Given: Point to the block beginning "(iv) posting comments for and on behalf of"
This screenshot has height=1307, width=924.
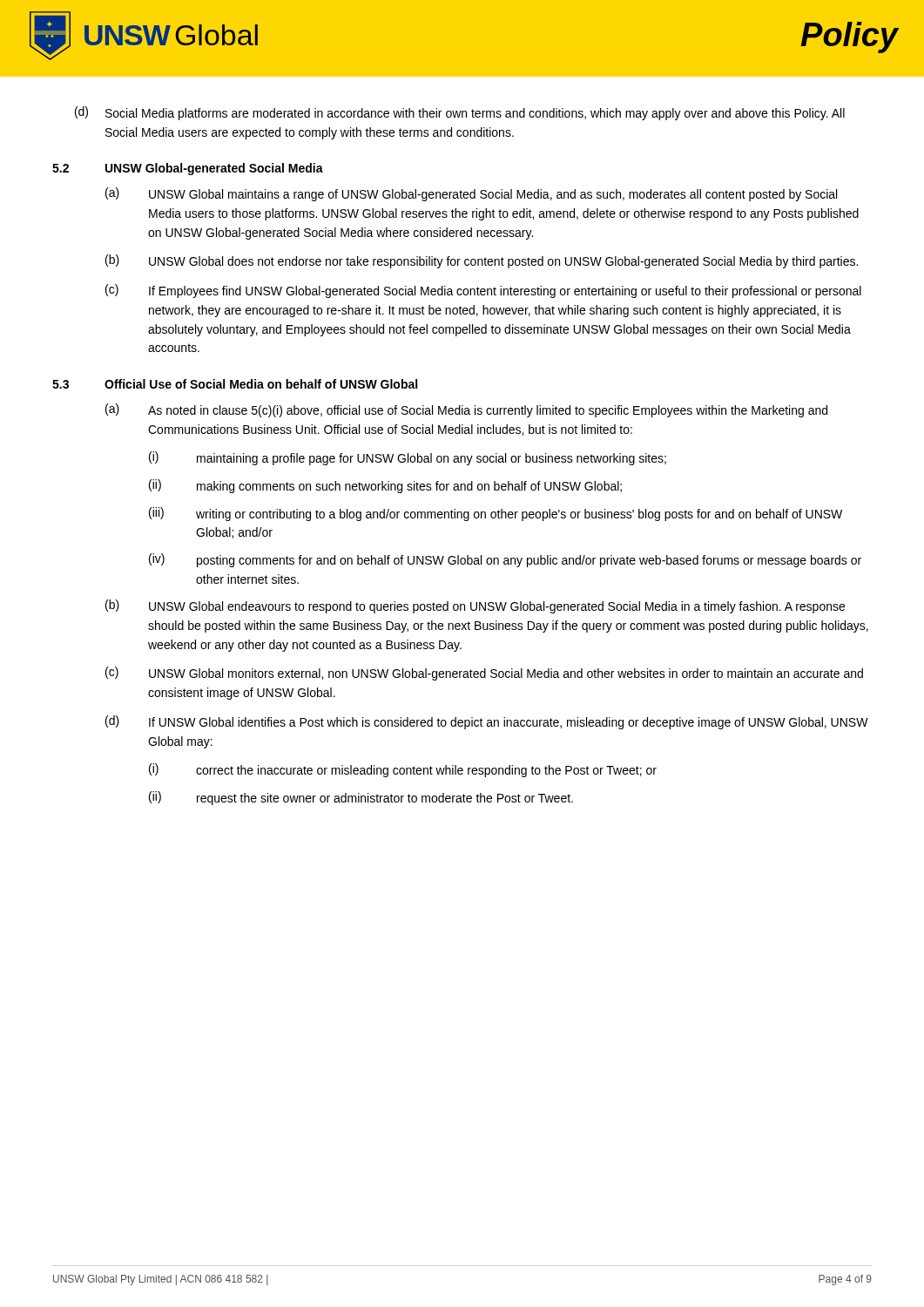Looking at the screenshot, I should (x=510, y=570).
